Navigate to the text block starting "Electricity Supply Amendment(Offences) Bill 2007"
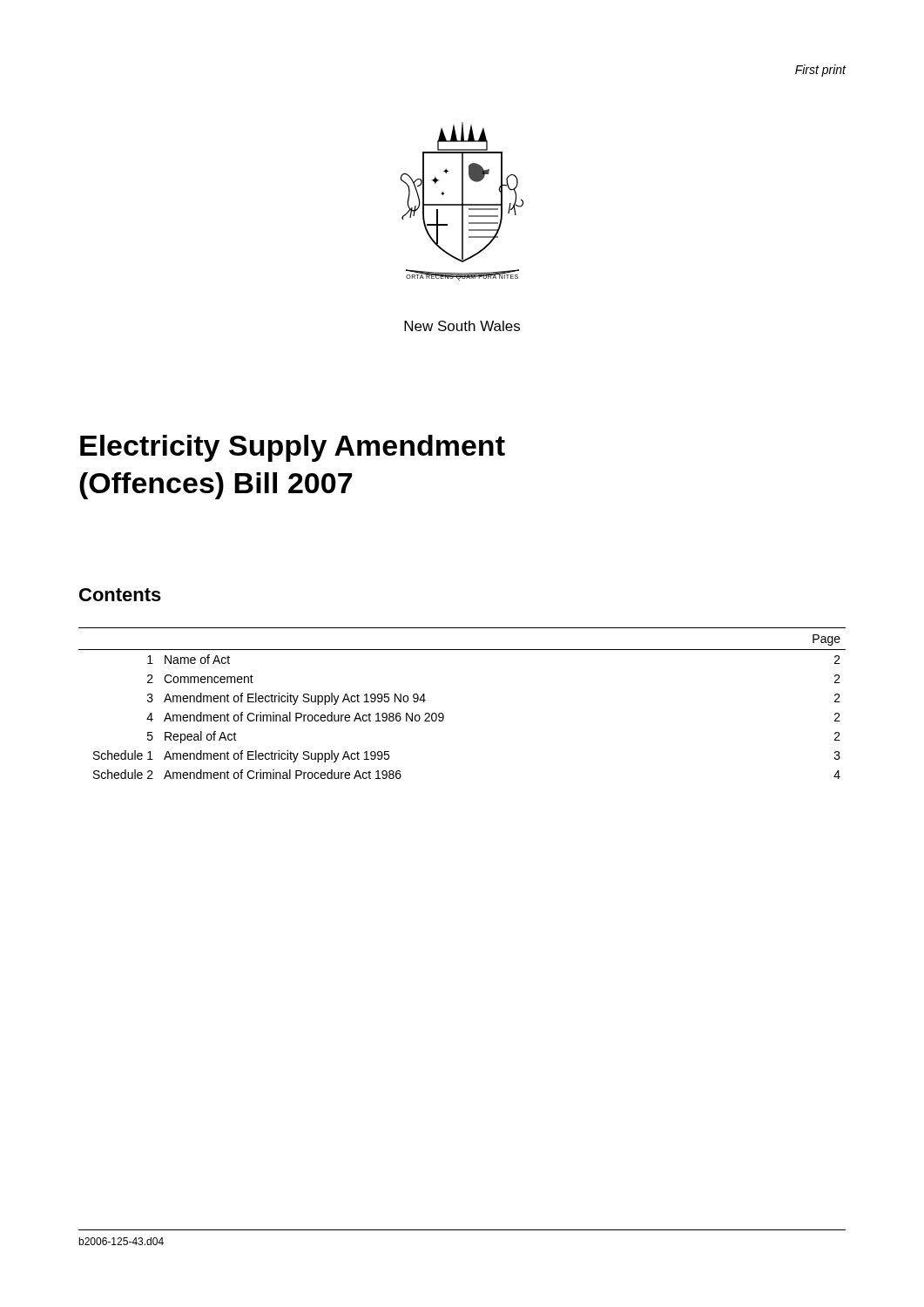 coord(292,464)
